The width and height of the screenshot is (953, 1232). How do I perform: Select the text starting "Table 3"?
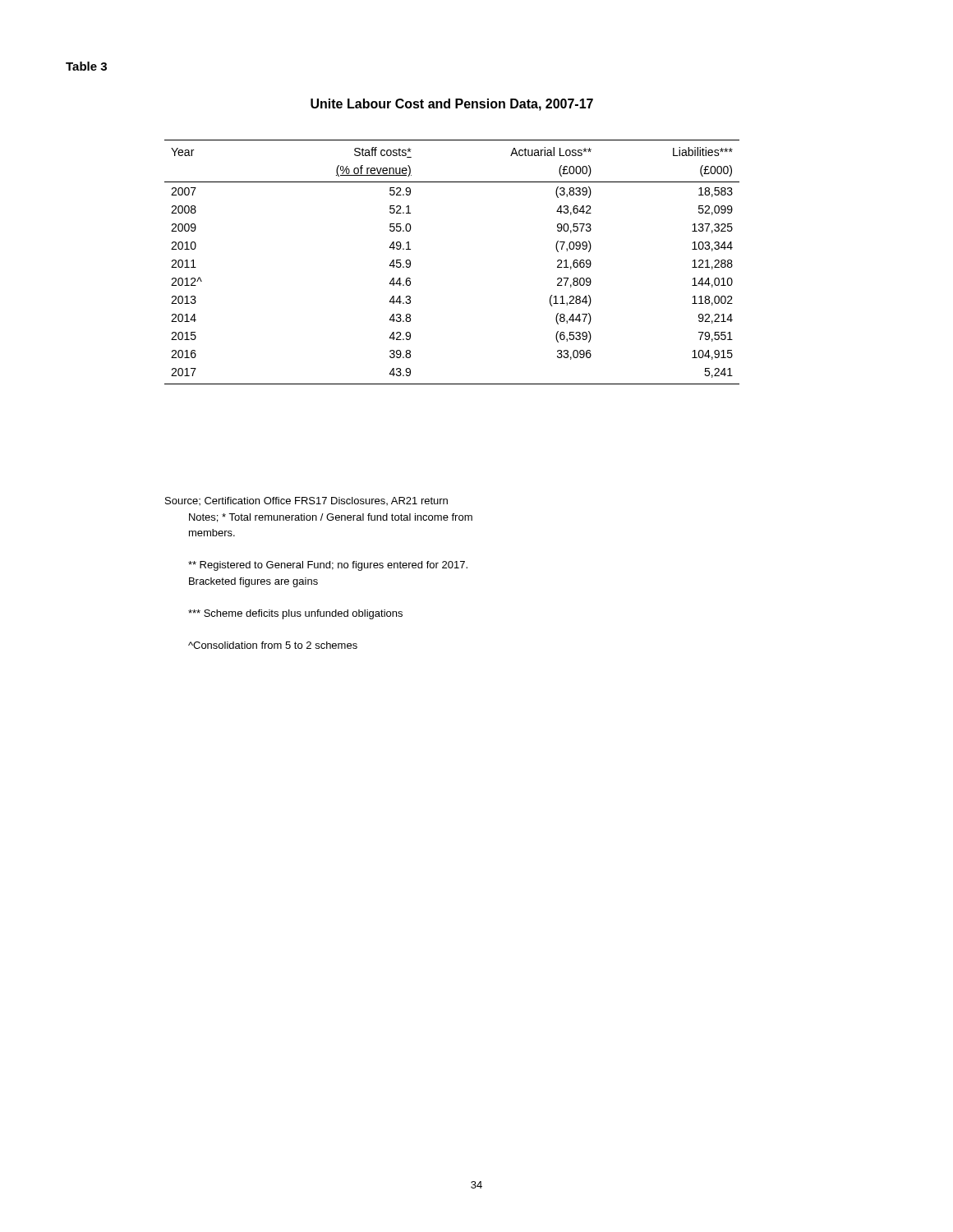(87, 66)
